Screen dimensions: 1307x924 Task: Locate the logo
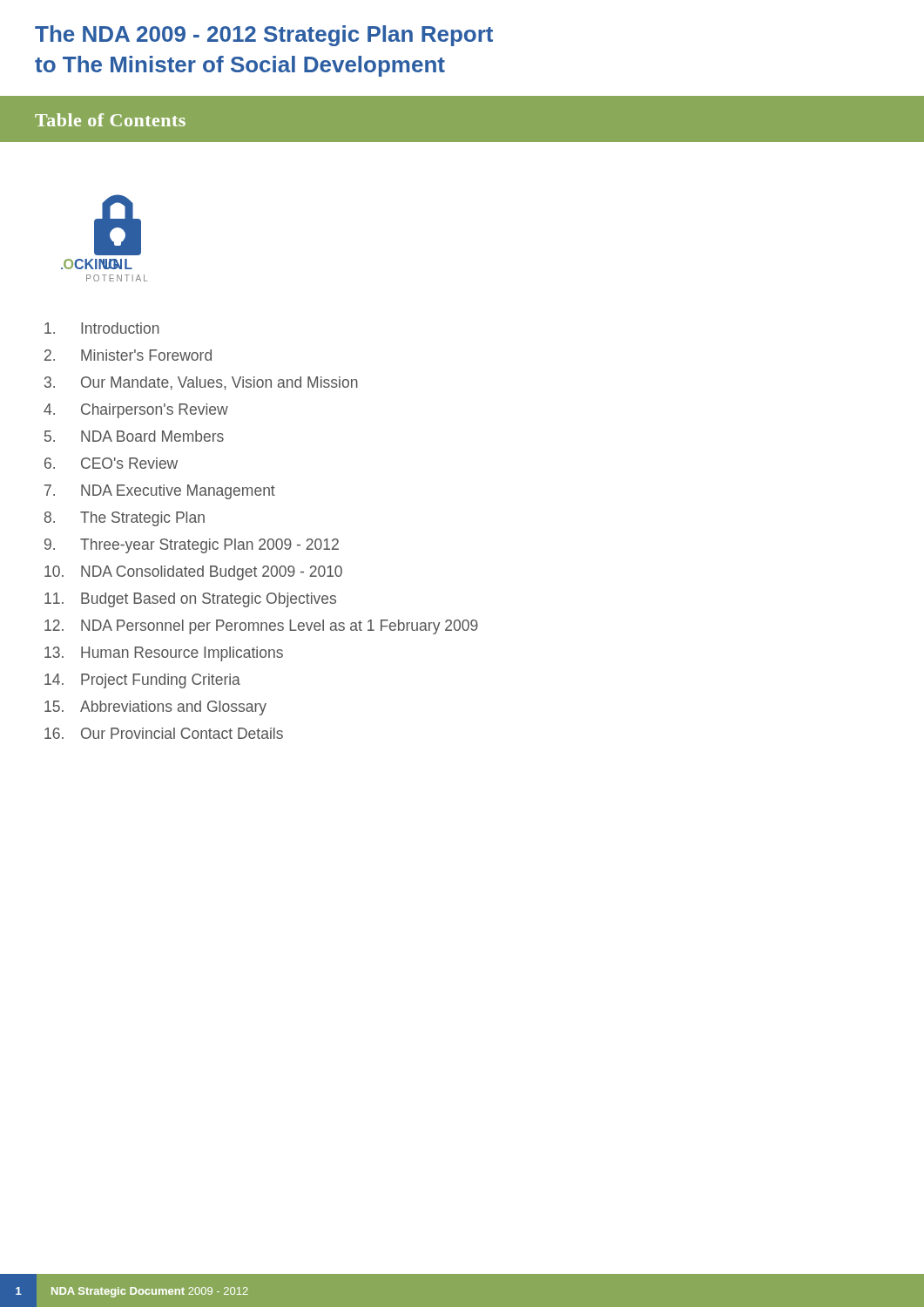(x=462, y=227)
